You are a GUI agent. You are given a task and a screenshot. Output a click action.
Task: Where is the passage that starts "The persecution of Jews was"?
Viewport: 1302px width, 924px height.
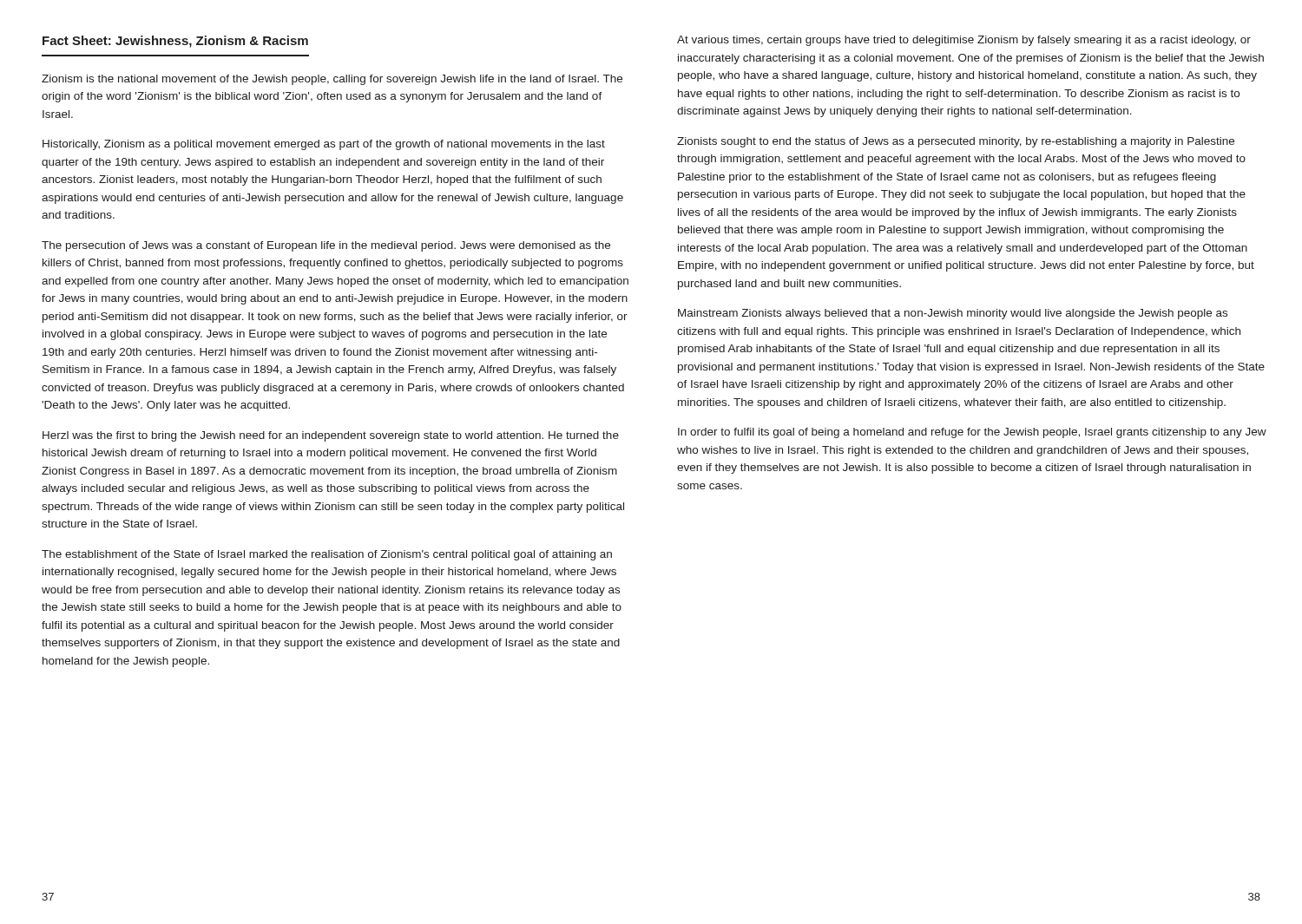click(x=335, y=325)
